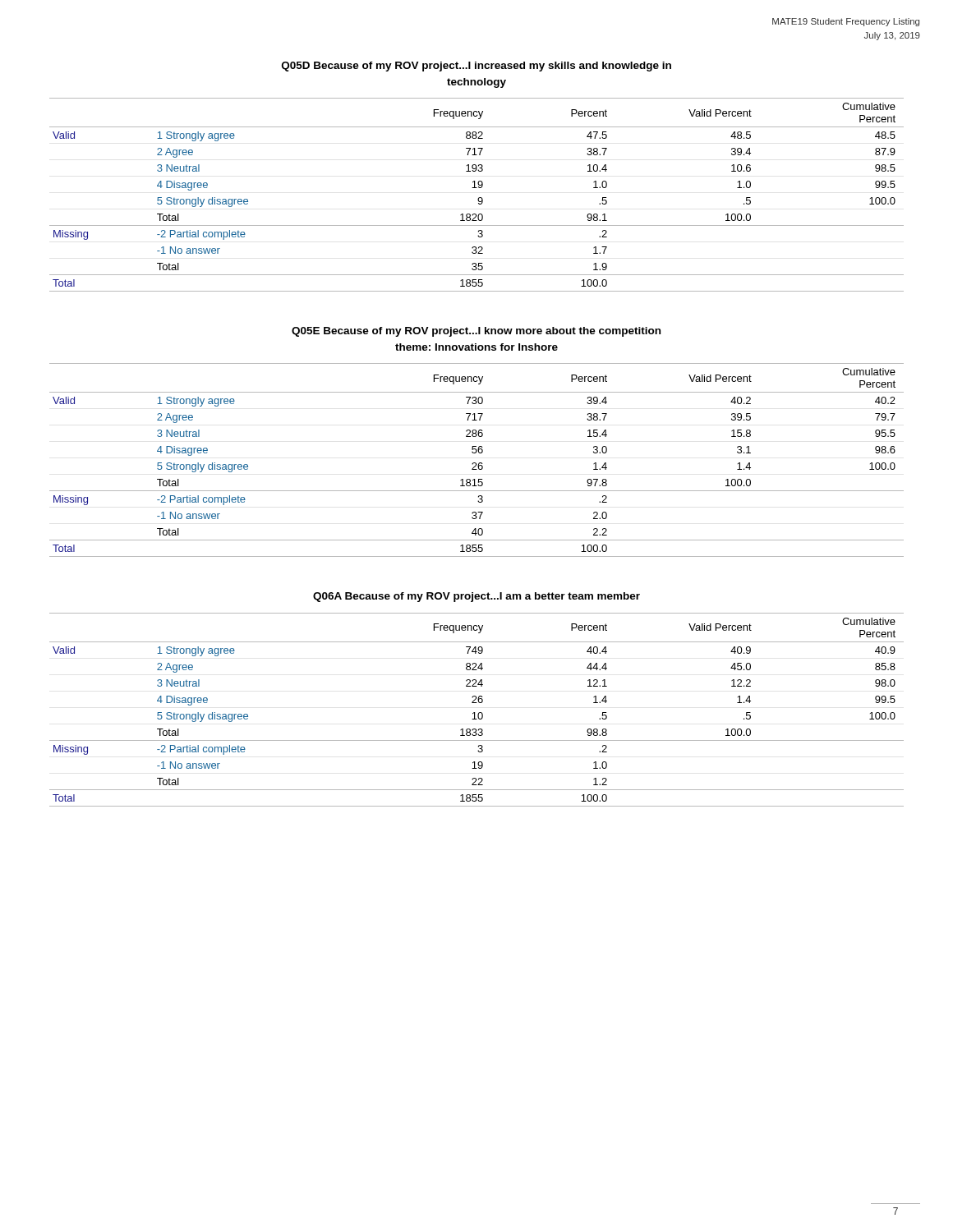The width and height of the screenshot is (953, 1232).
Task: Locate the title containing "Q05E Because of my ROV"
Action: (476, 339)
